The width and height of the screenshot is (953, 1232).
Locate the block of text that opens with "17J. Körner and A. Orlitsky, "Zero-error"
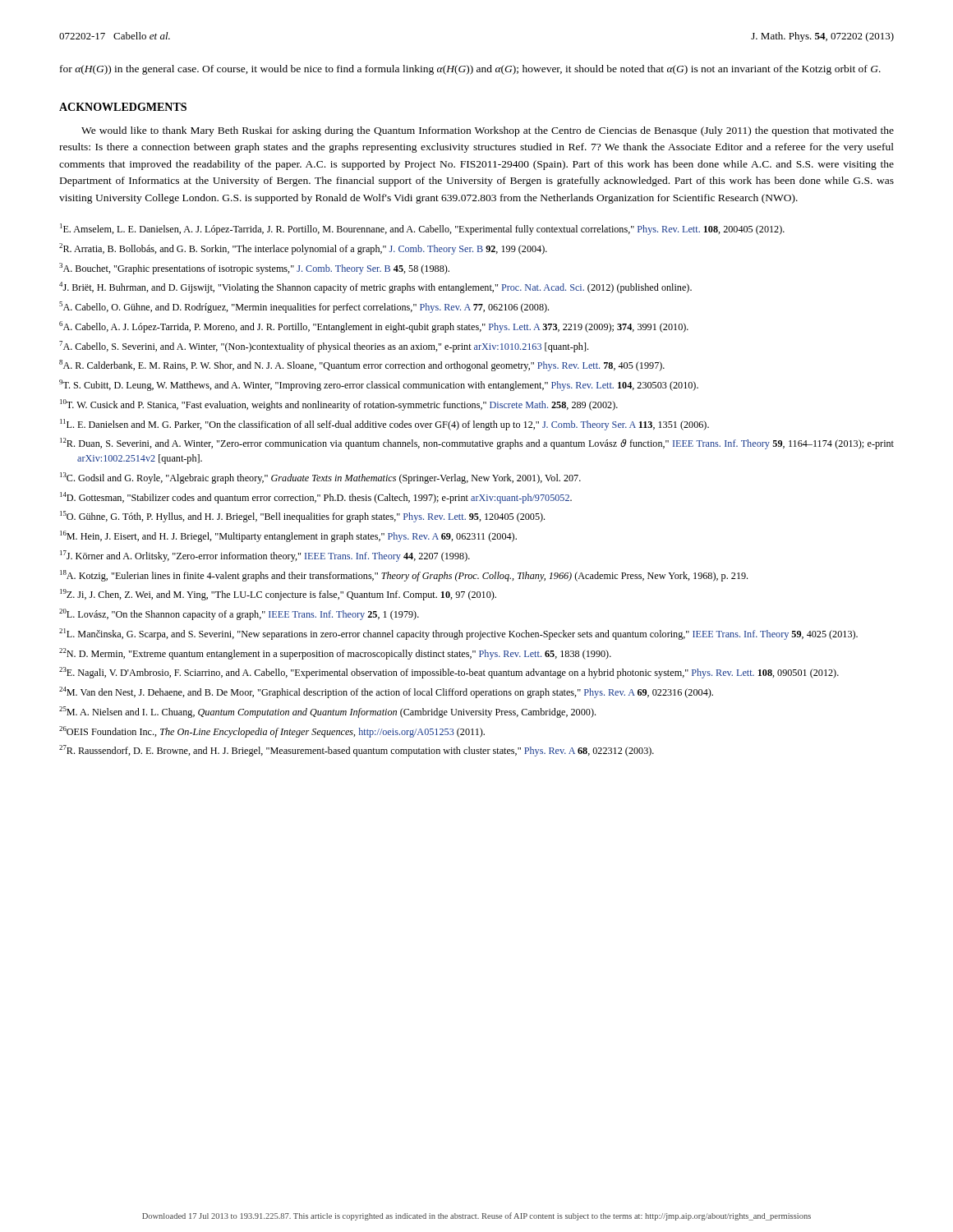pos(265,555)
